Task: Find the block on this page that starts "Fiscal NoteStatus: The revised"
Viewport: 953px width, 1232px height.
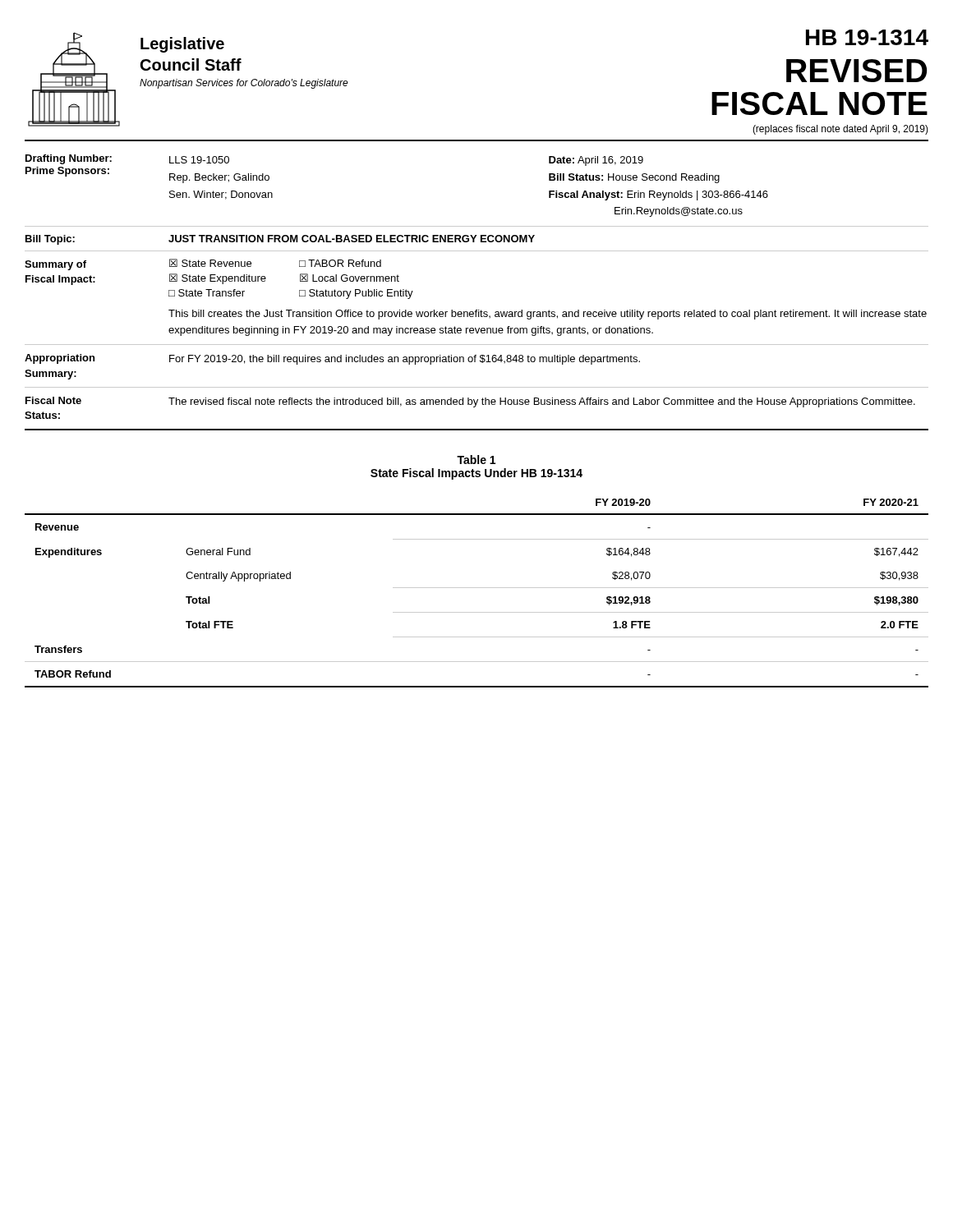Action: (476, 408)
